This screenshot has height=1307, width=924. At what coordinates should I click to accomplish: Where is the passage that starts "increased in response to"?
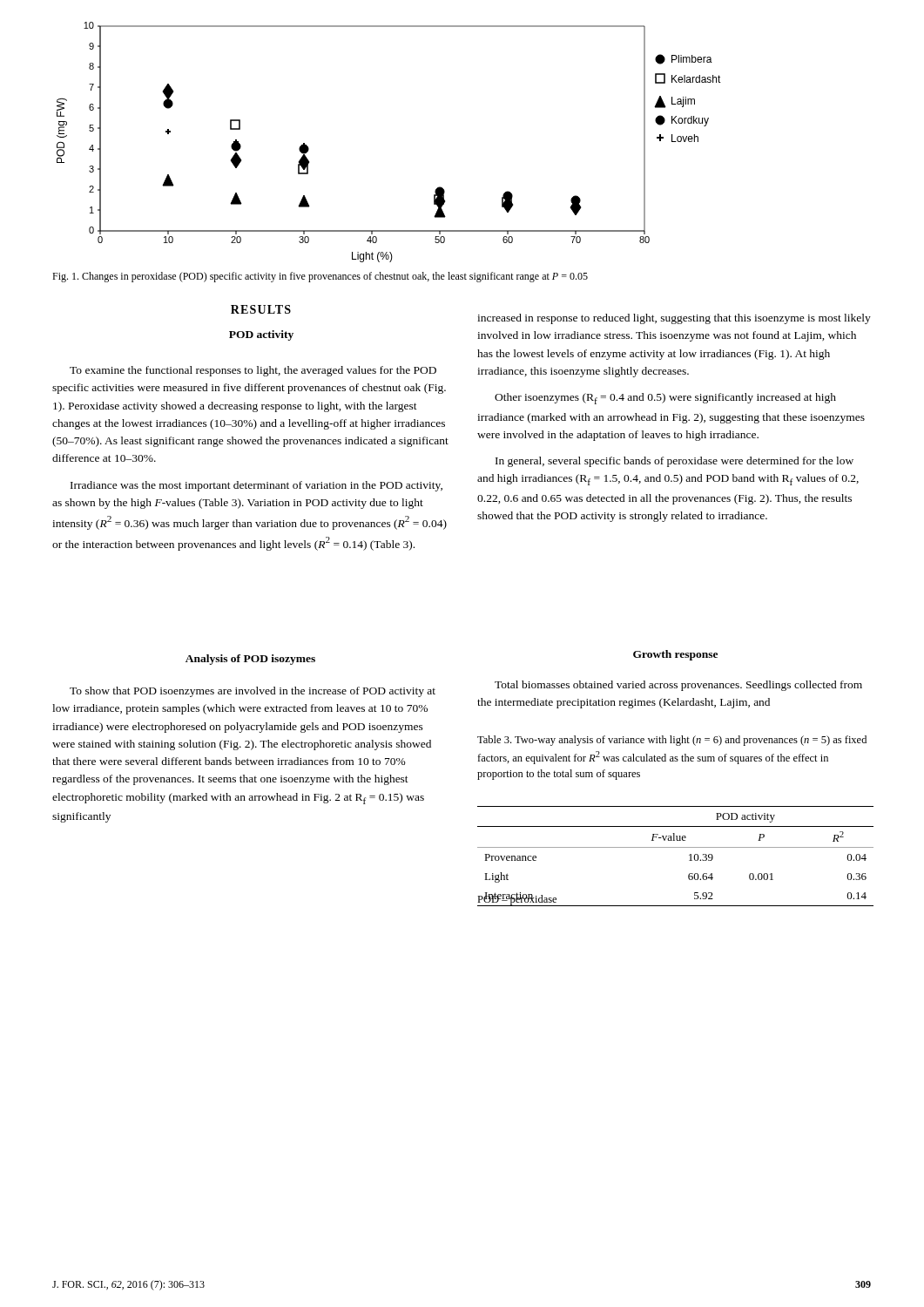(675, 417)
